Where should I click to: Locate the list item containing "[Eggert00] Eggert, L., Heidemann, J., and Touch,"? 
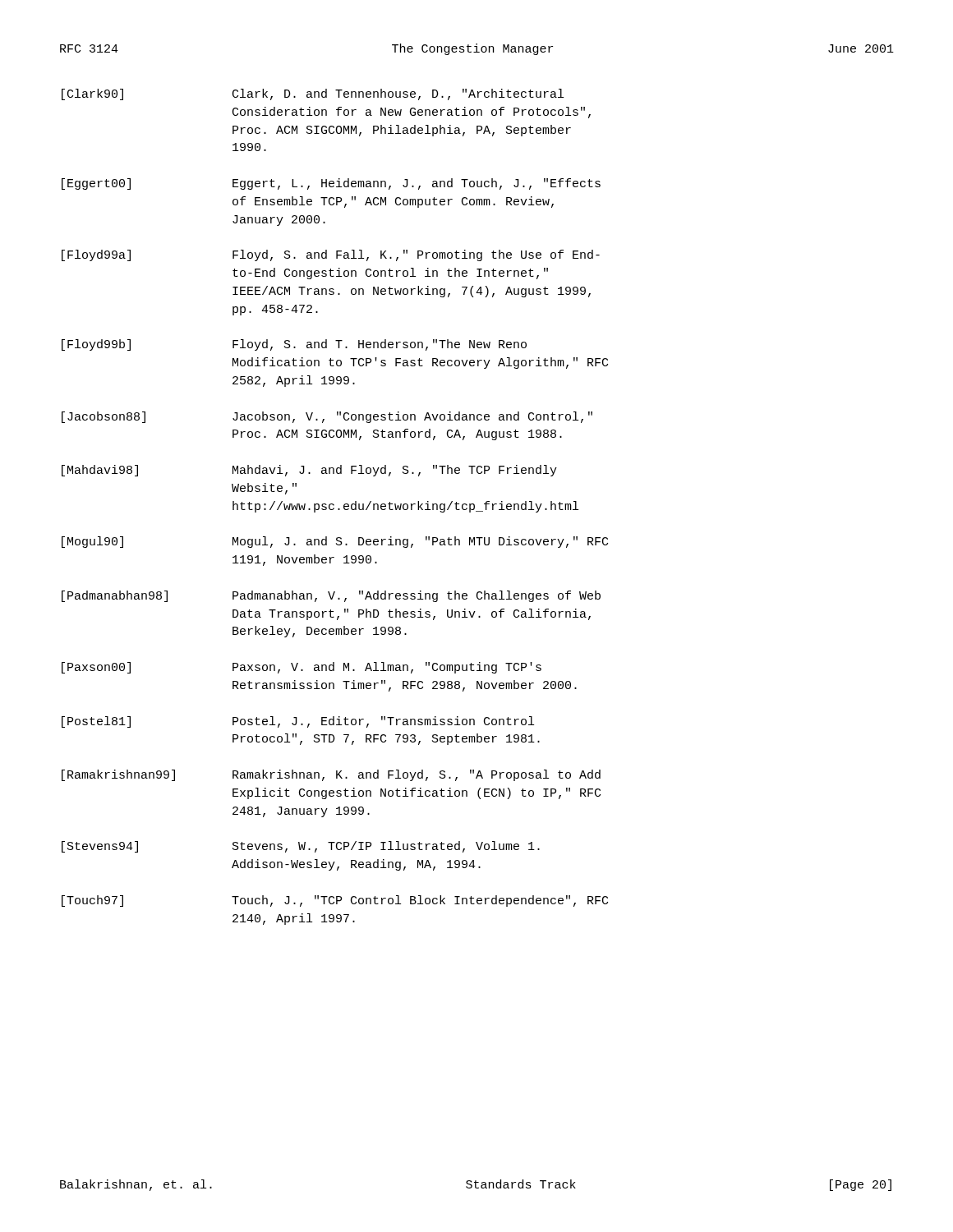point(476,203)
